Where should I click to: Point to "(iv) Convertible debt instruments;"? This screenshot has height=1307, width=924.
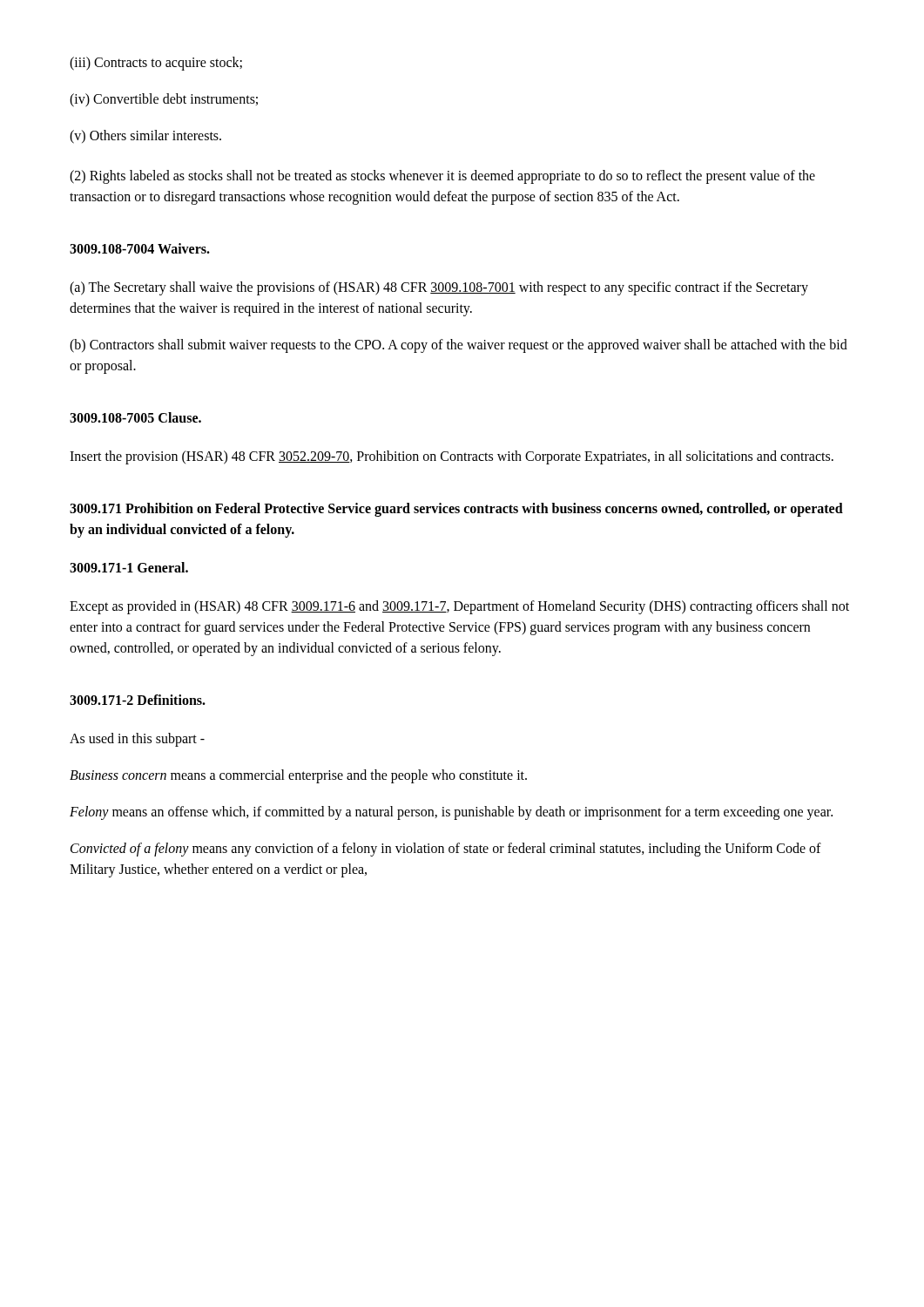click(x=164, y=99)
